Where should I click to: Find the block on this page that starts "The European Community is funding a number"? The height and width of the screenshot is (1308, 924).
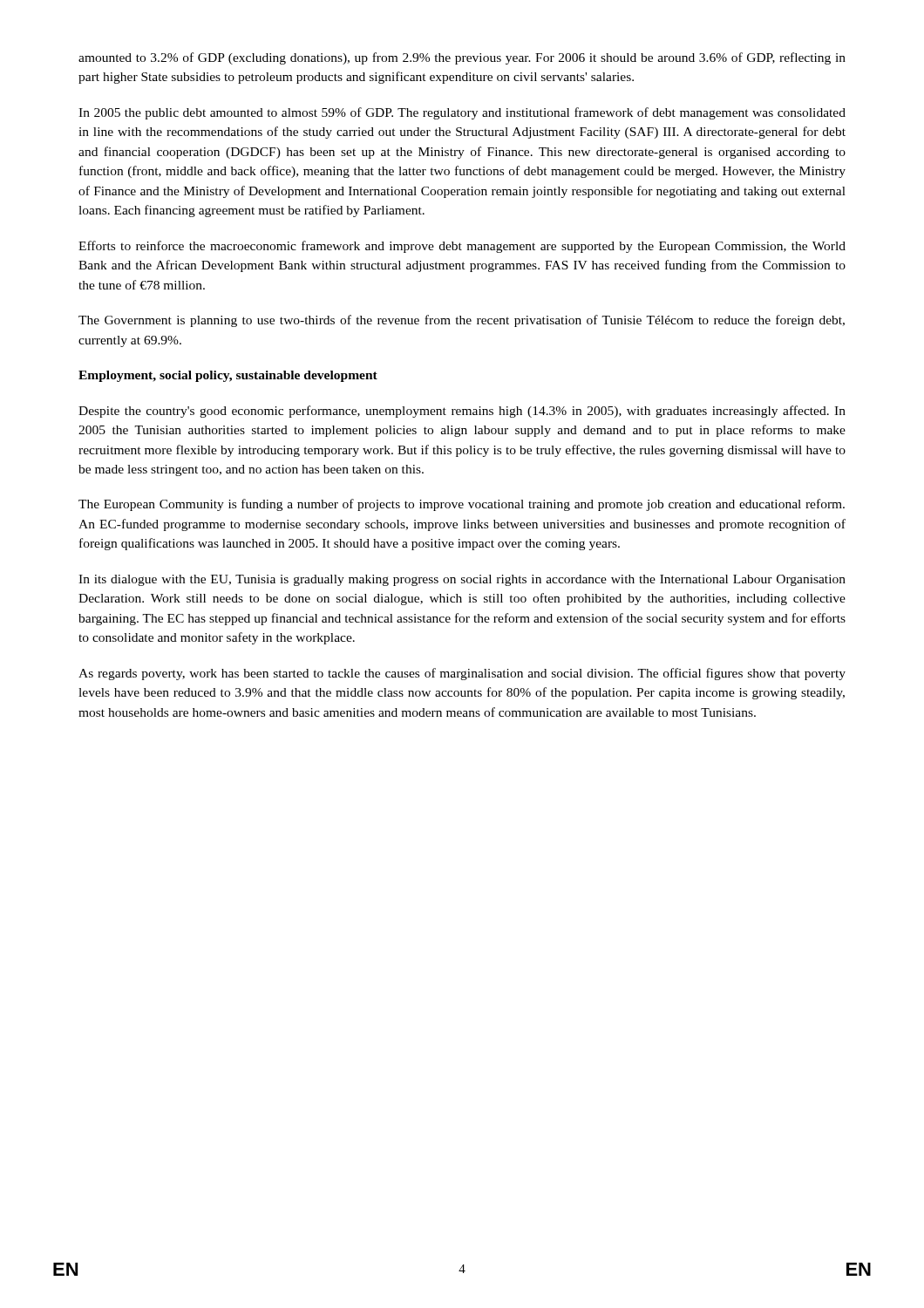tap(462, 524)
